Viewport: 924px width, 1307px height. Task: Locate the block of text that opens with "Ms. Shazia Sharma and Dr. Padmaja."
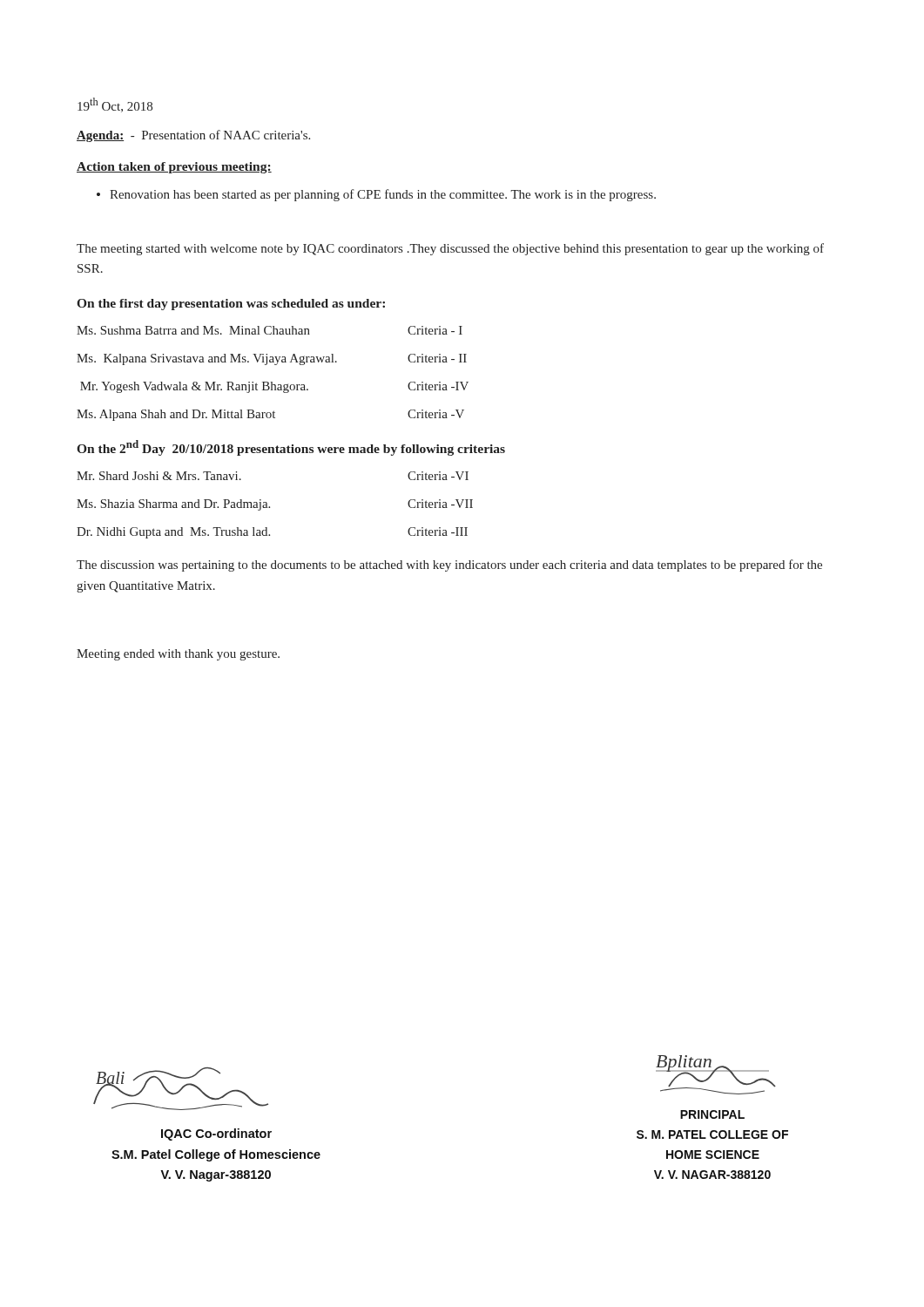click(275, 504)
